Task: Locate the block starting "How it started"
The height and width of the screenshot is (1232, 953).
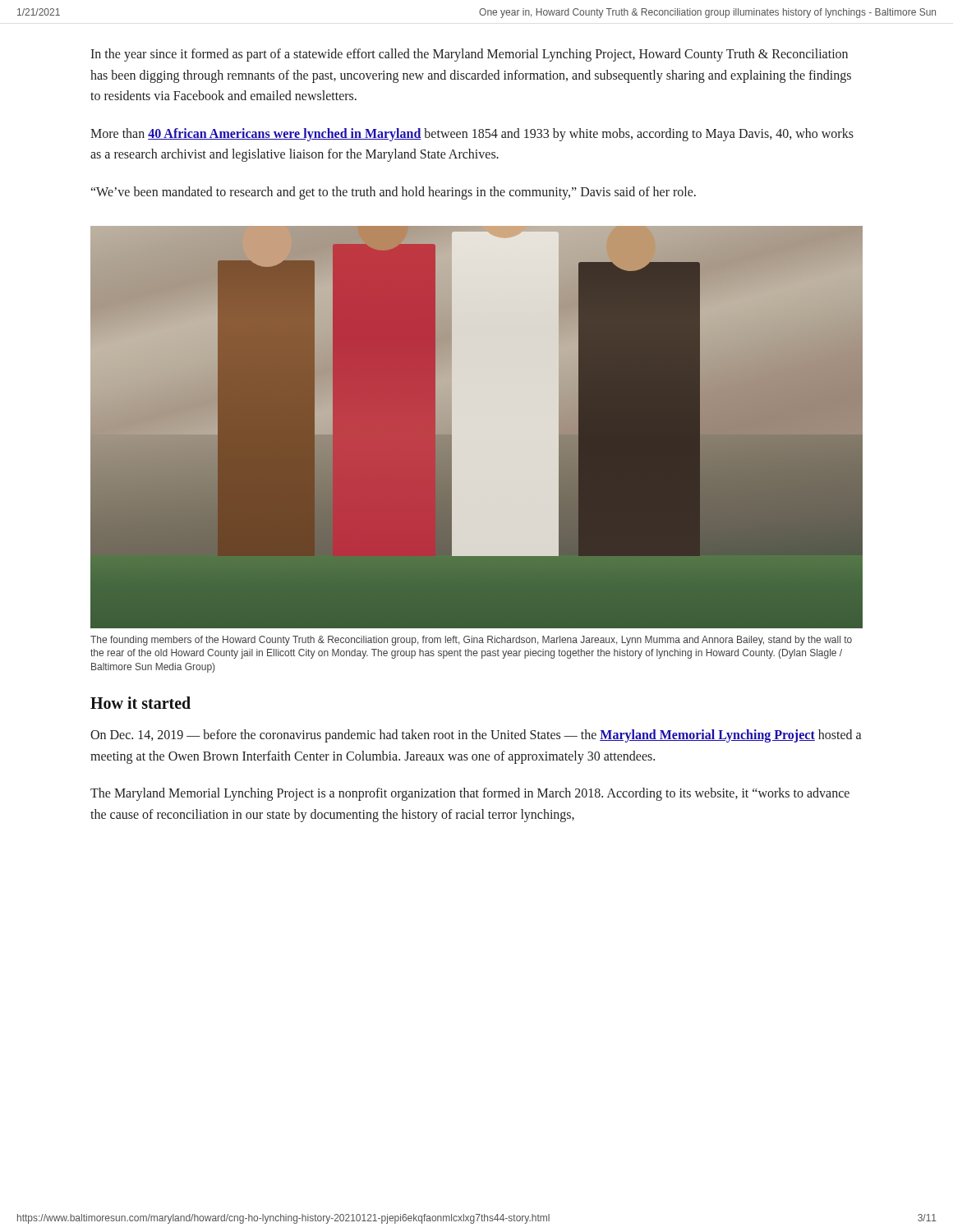Action: [141, 703]
